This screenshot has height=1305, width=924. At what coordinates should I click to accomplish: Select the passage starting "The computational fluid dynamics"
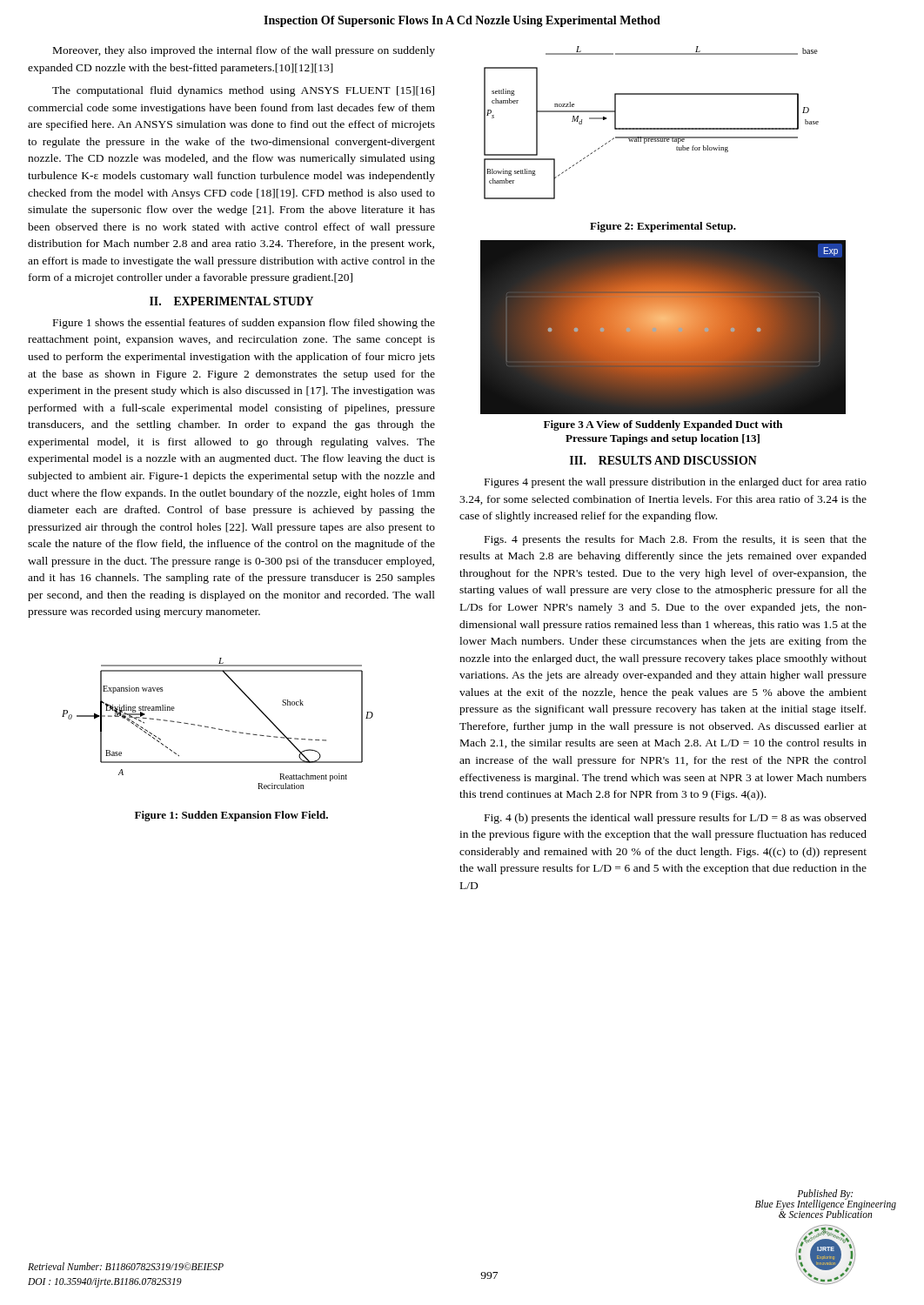231,184
